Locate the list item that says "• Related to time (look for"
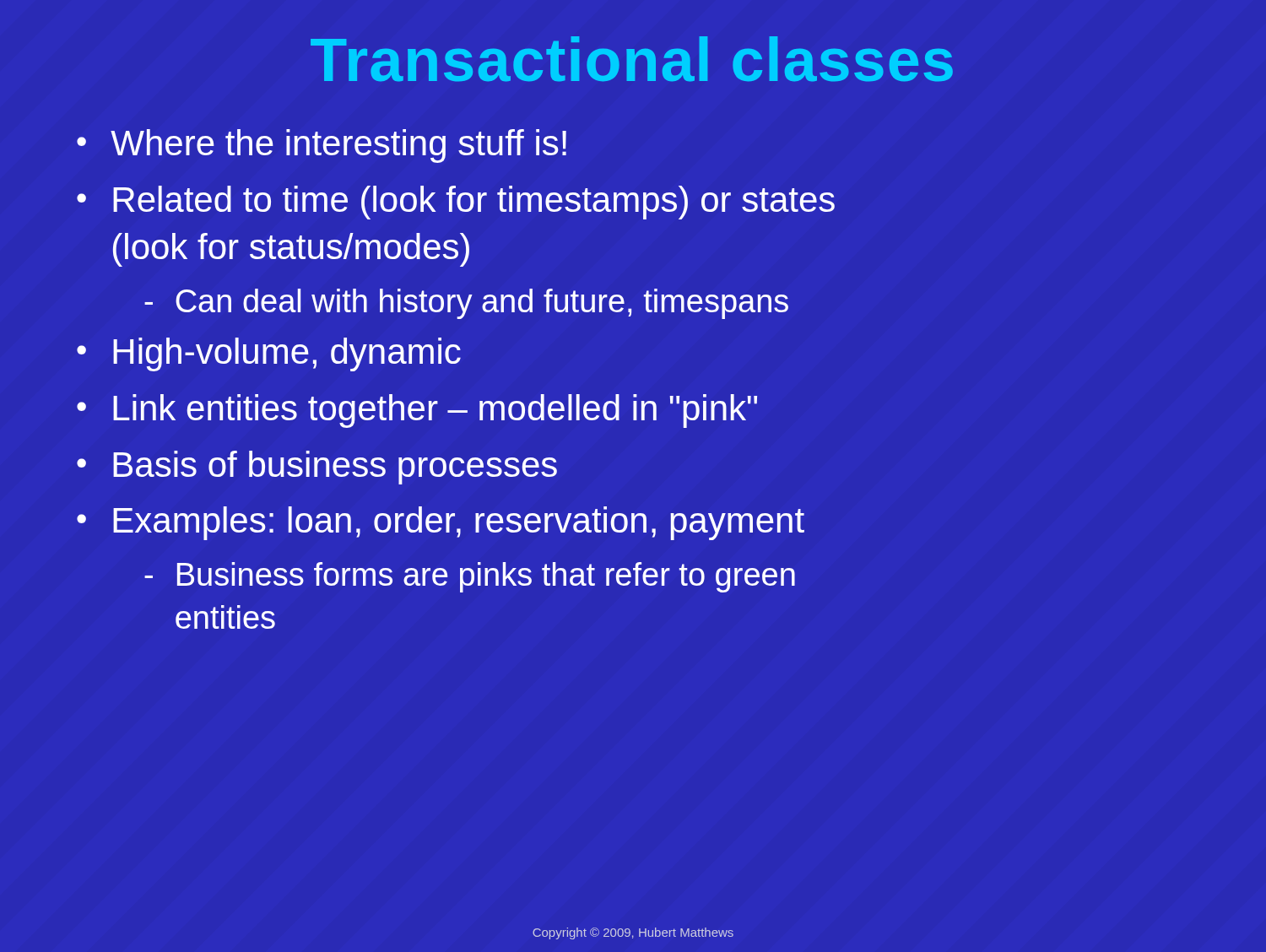 [456, 224]
